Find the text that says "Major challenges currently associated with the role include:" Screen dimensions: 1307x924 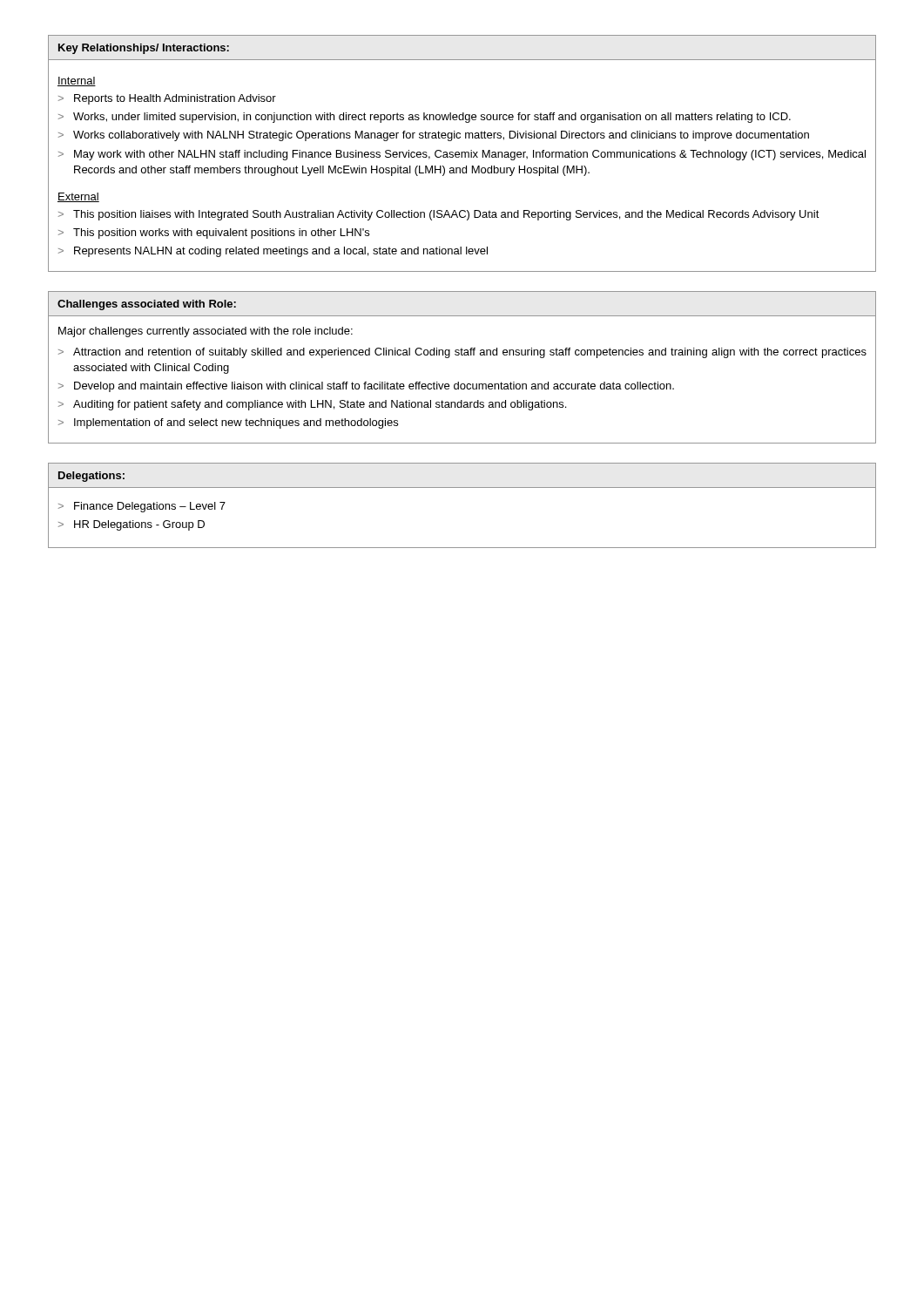205,330
